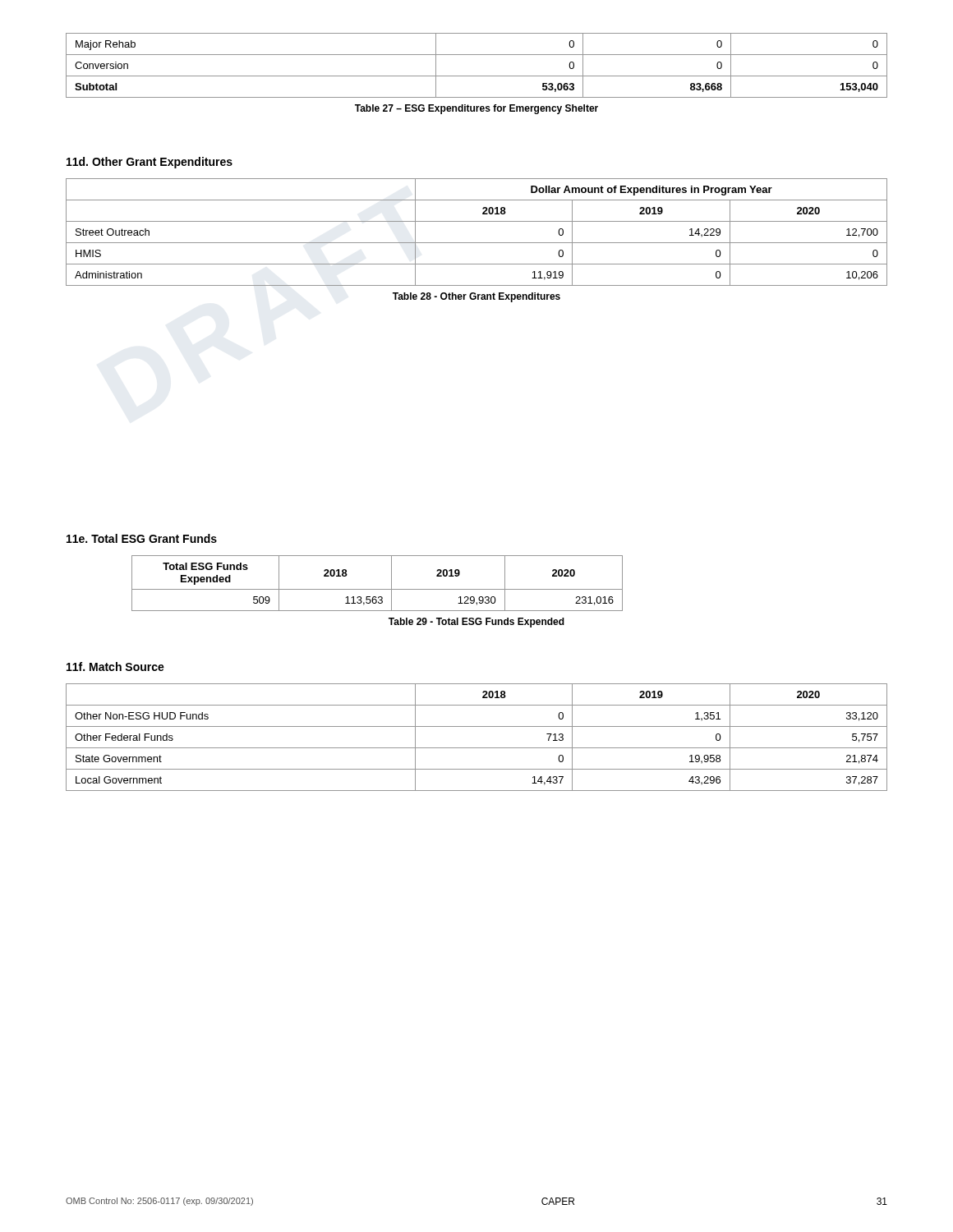The height and width of the screenshot is (1232, 953).
Task: Find the table that mentions "Other Federal Funds"
Action: pyautogui.click(x=476, y=737)
